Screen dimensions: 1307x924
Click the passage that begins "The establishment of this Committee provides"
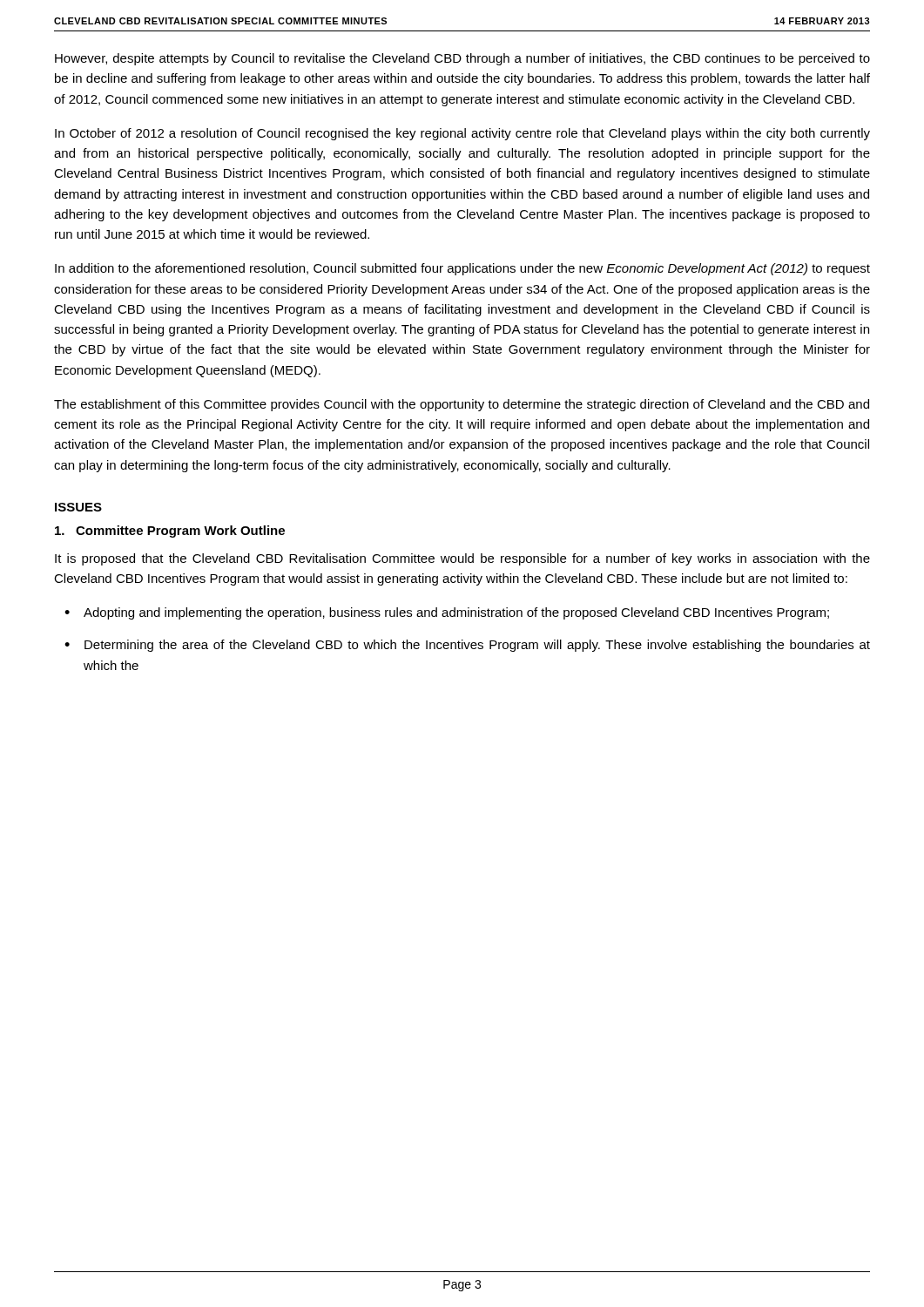click(x=462, y=434)
